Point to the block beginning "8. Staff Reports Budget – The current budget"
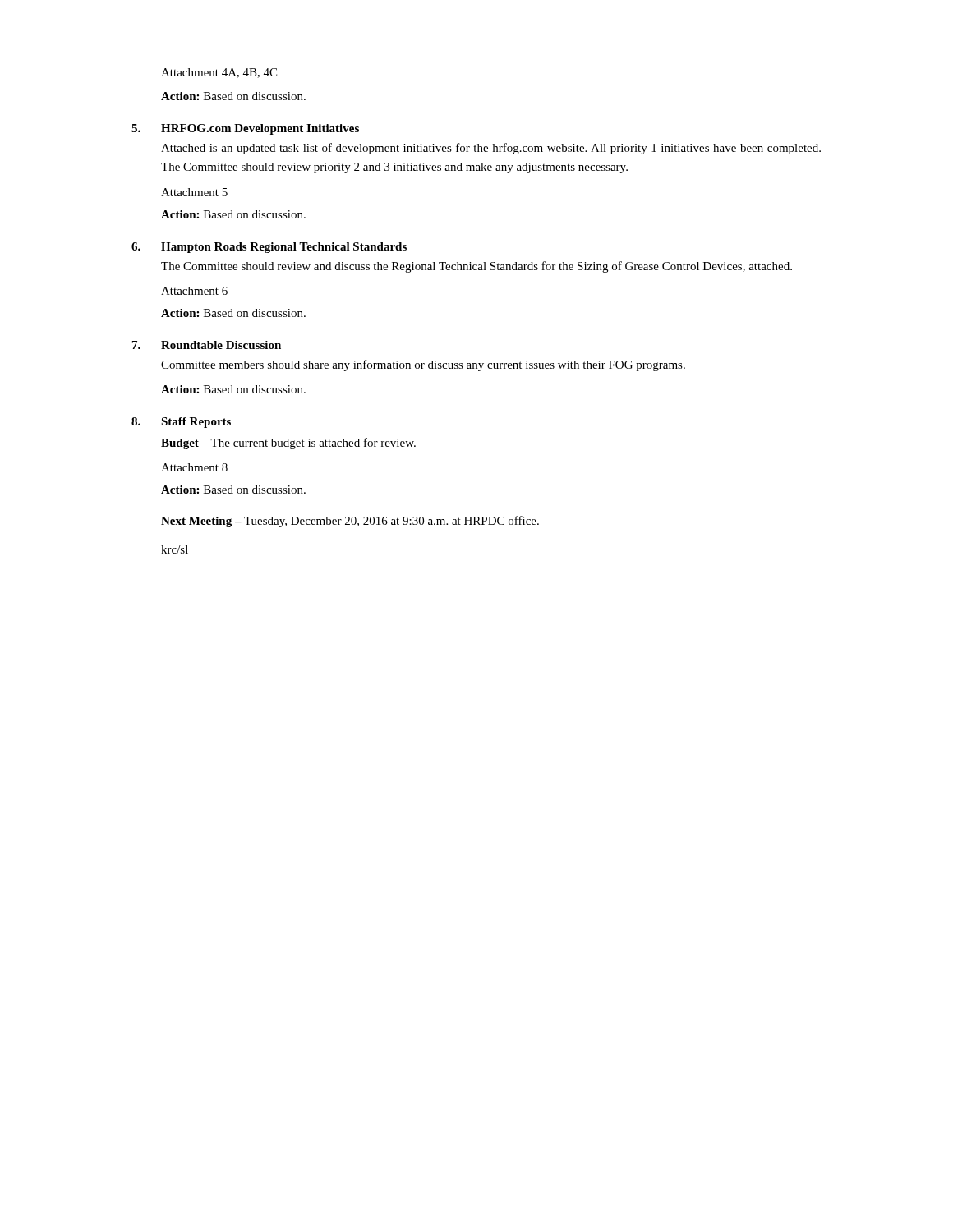Image resolution: width=953 pixels, height=1232 pixels. click(x=181, y=423)
